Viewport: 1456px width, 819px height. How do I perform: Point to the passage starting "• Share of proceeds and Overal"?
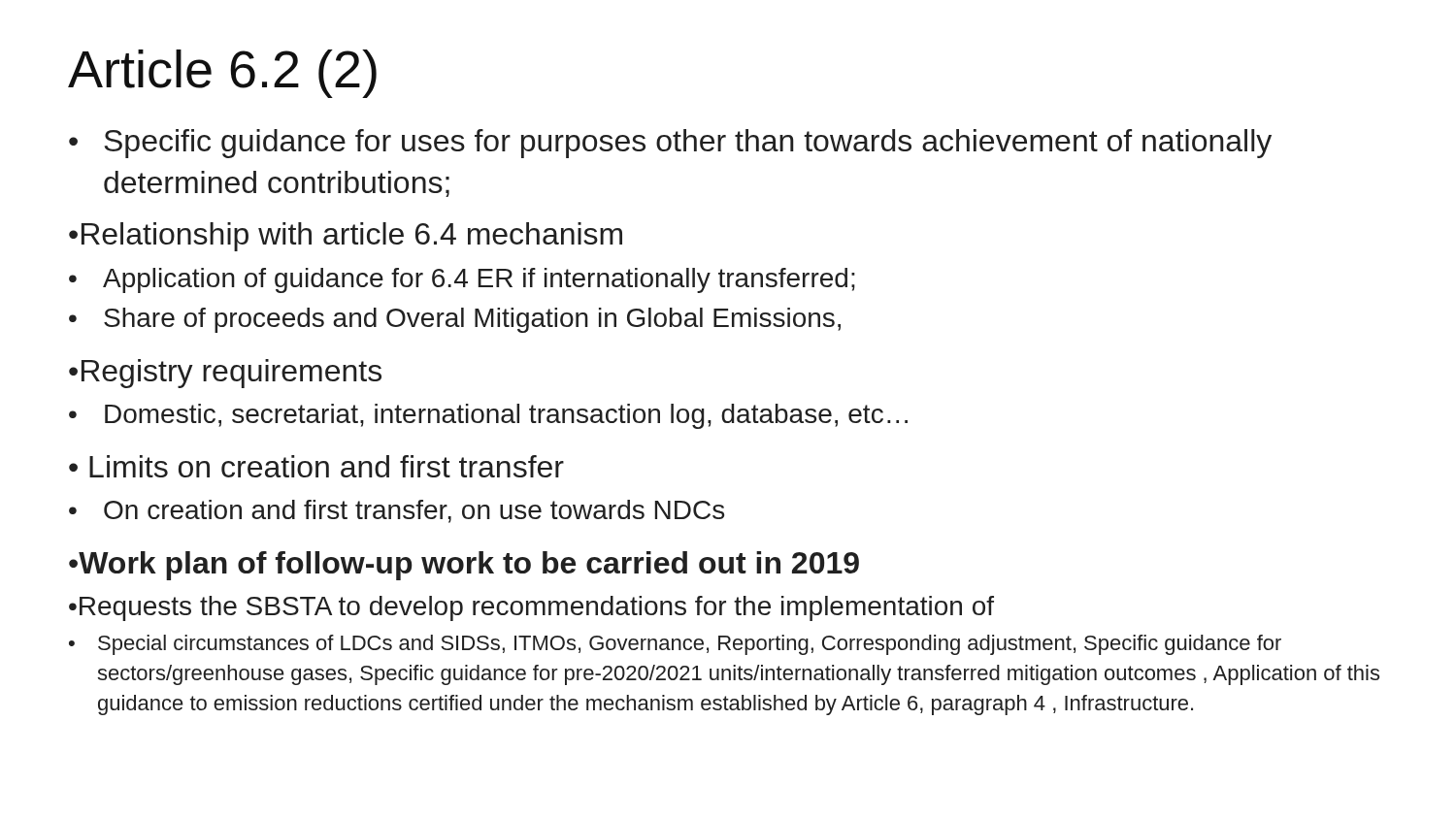click(x=462, y=319)
